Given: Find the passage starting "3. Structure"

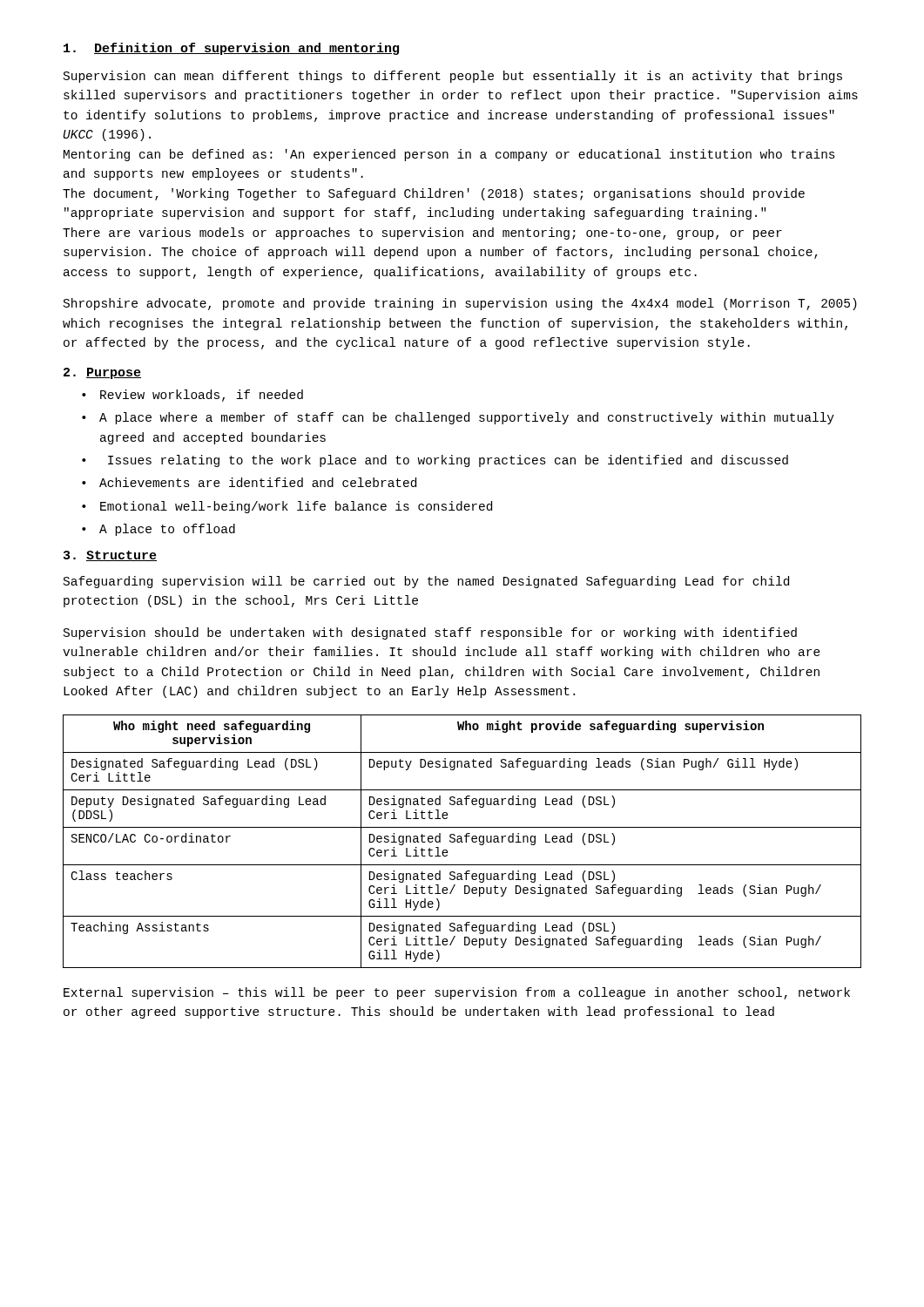Looking at the screenshot, I should click(x=110, y=556).
